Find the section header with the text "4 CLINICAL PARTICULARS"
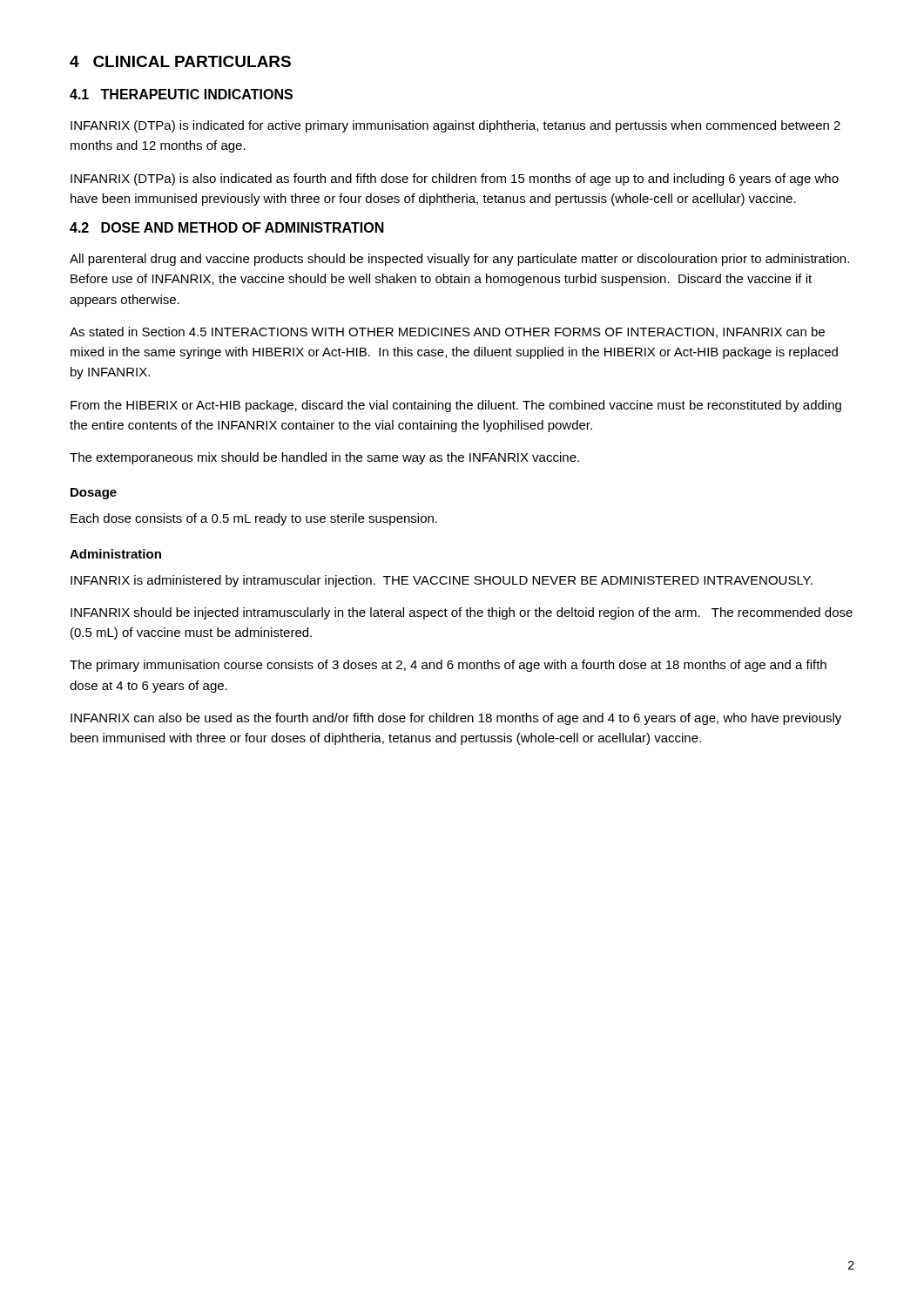924x1307 pixels. pos(180,61)
